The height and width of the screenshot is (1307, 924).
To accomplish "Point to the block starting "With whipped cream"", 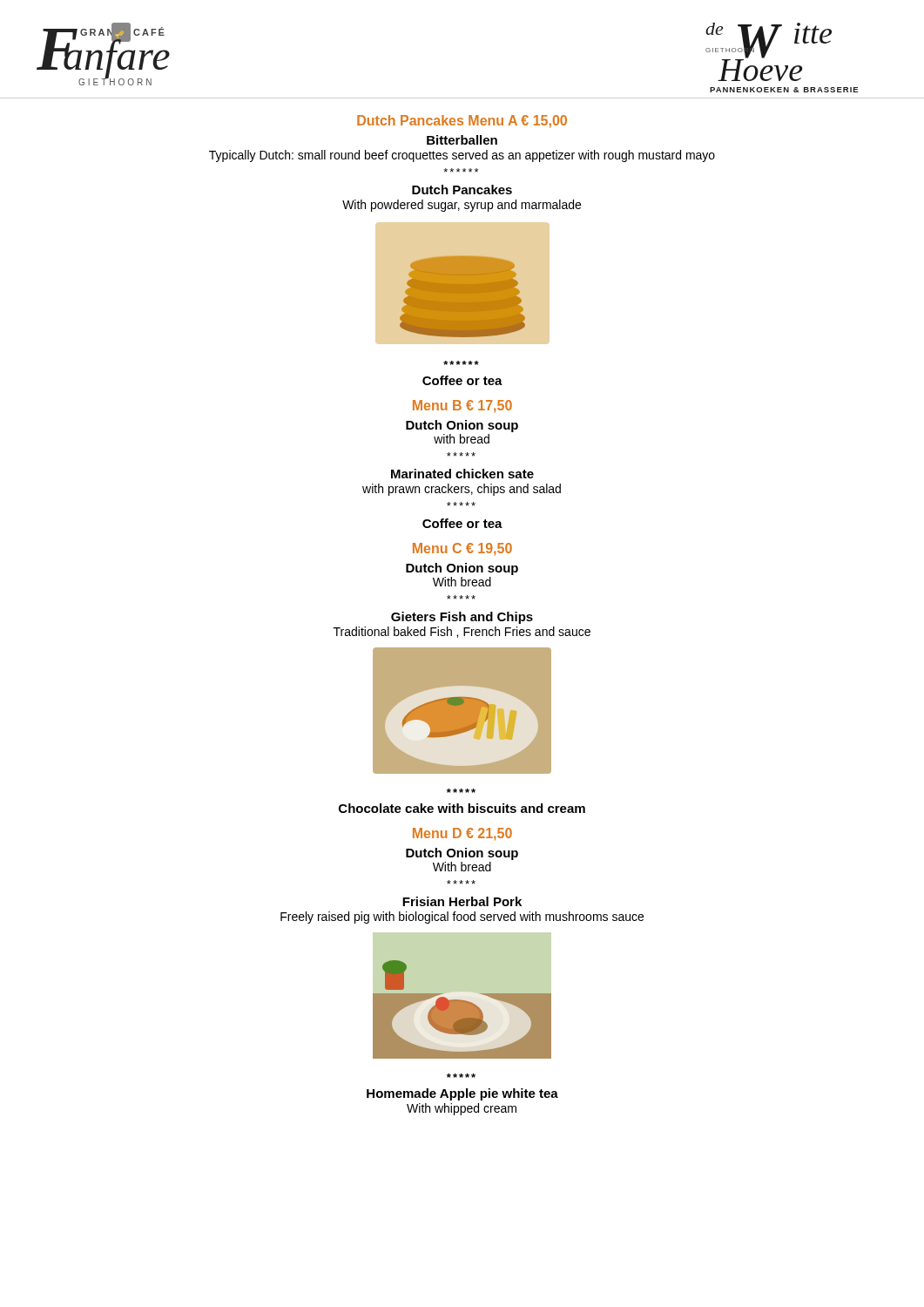I will pos(462,1108).
